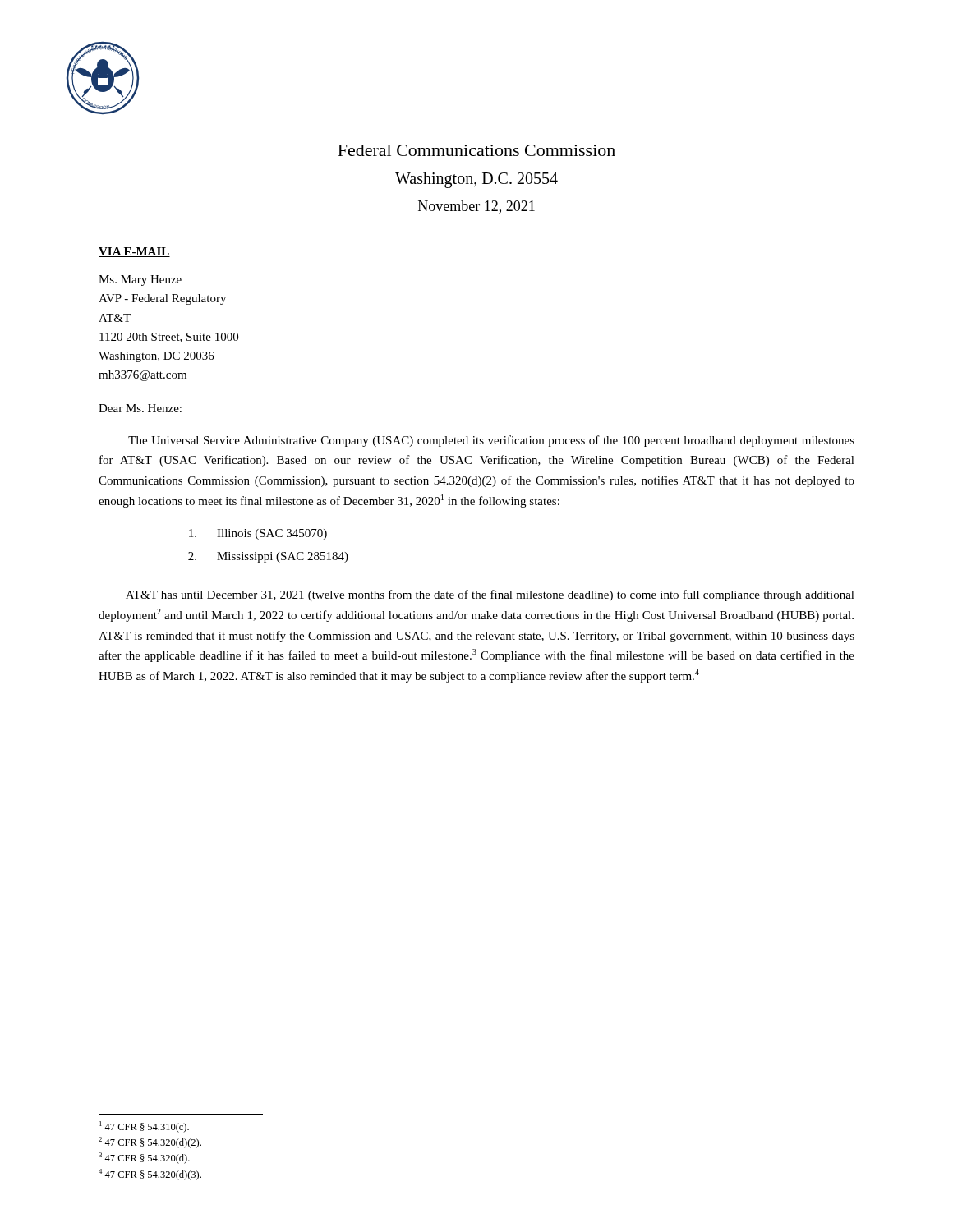Point to the passage starting "Illinois (SAC 345070)"
This screenshot has width=953, height=1232.
(x=238, y=533)
